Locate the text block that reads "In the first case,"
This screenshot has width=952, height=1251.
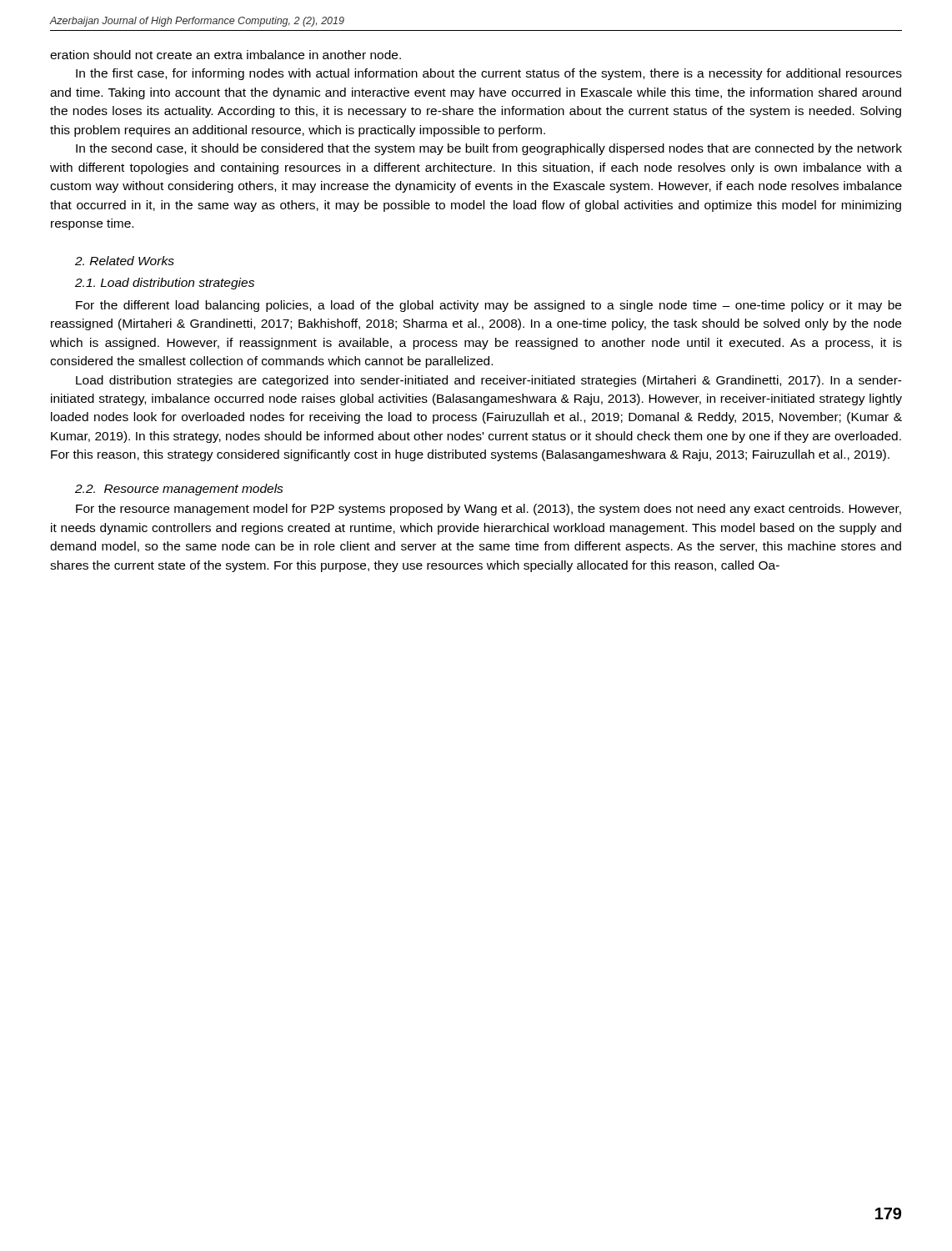point(476,102)
